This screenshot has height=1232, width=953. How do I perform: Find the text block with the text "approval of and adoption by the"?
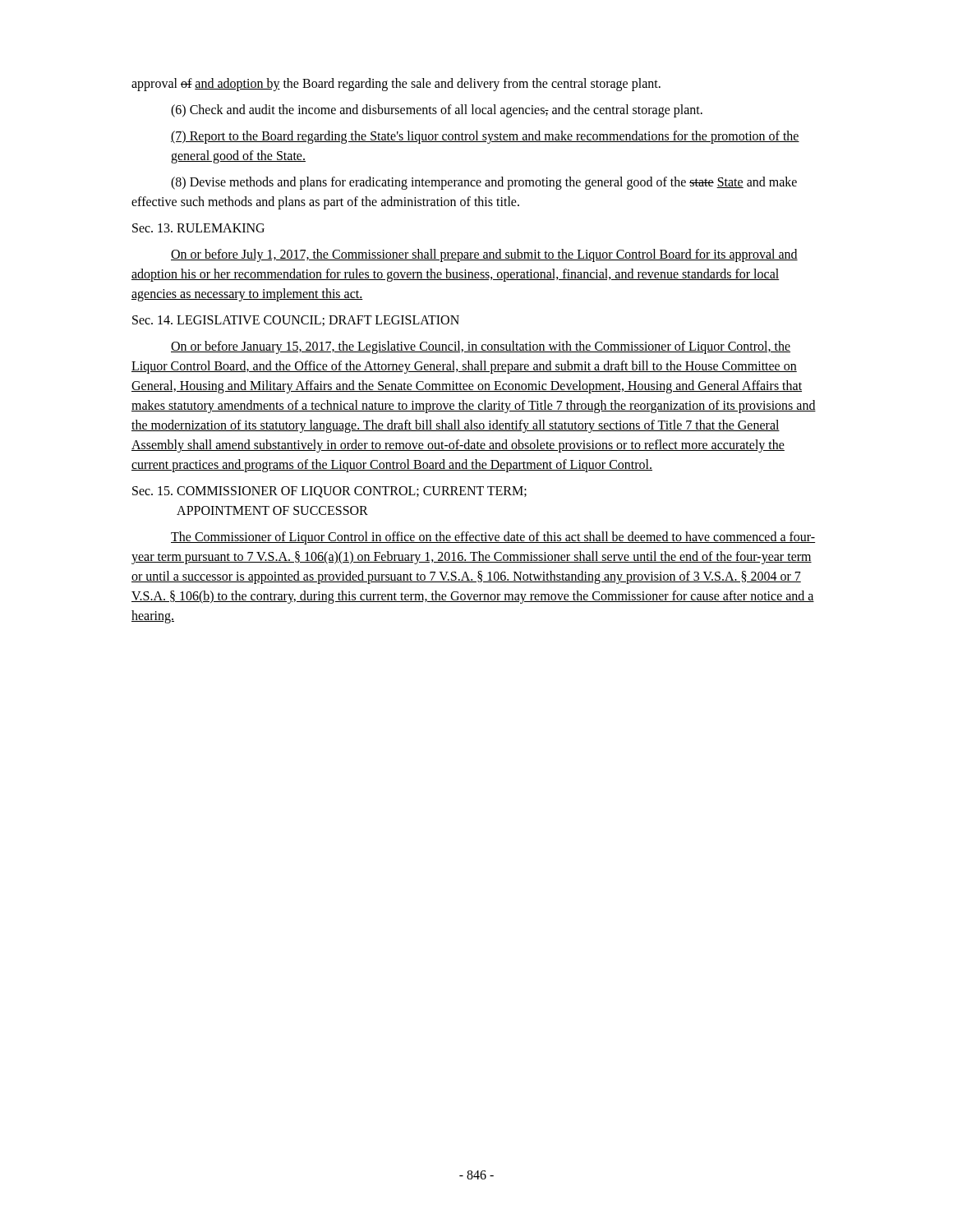[x=476, y=84]
